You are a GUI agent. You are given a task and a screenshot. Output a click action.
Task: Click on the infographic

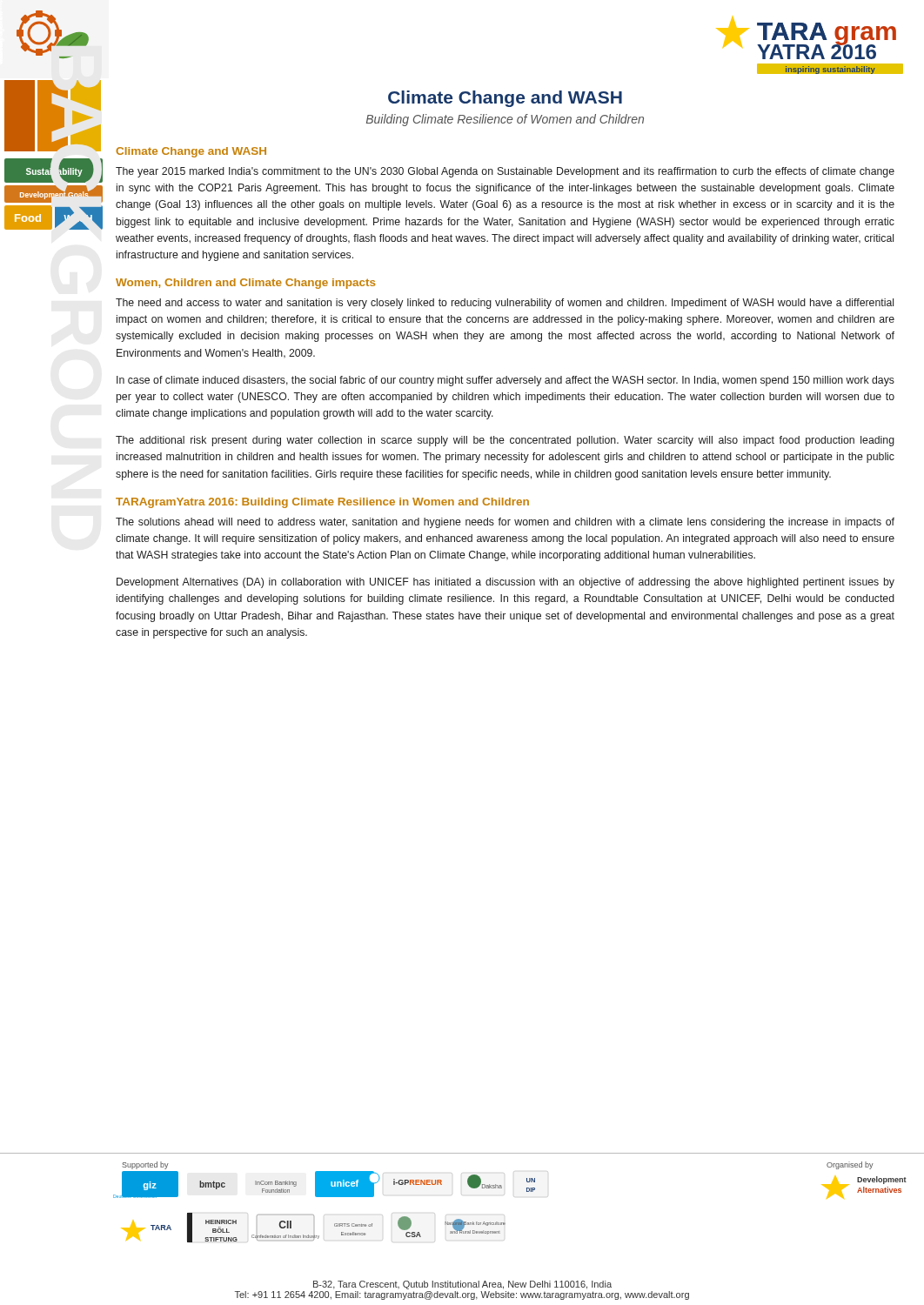click(54, 587)
